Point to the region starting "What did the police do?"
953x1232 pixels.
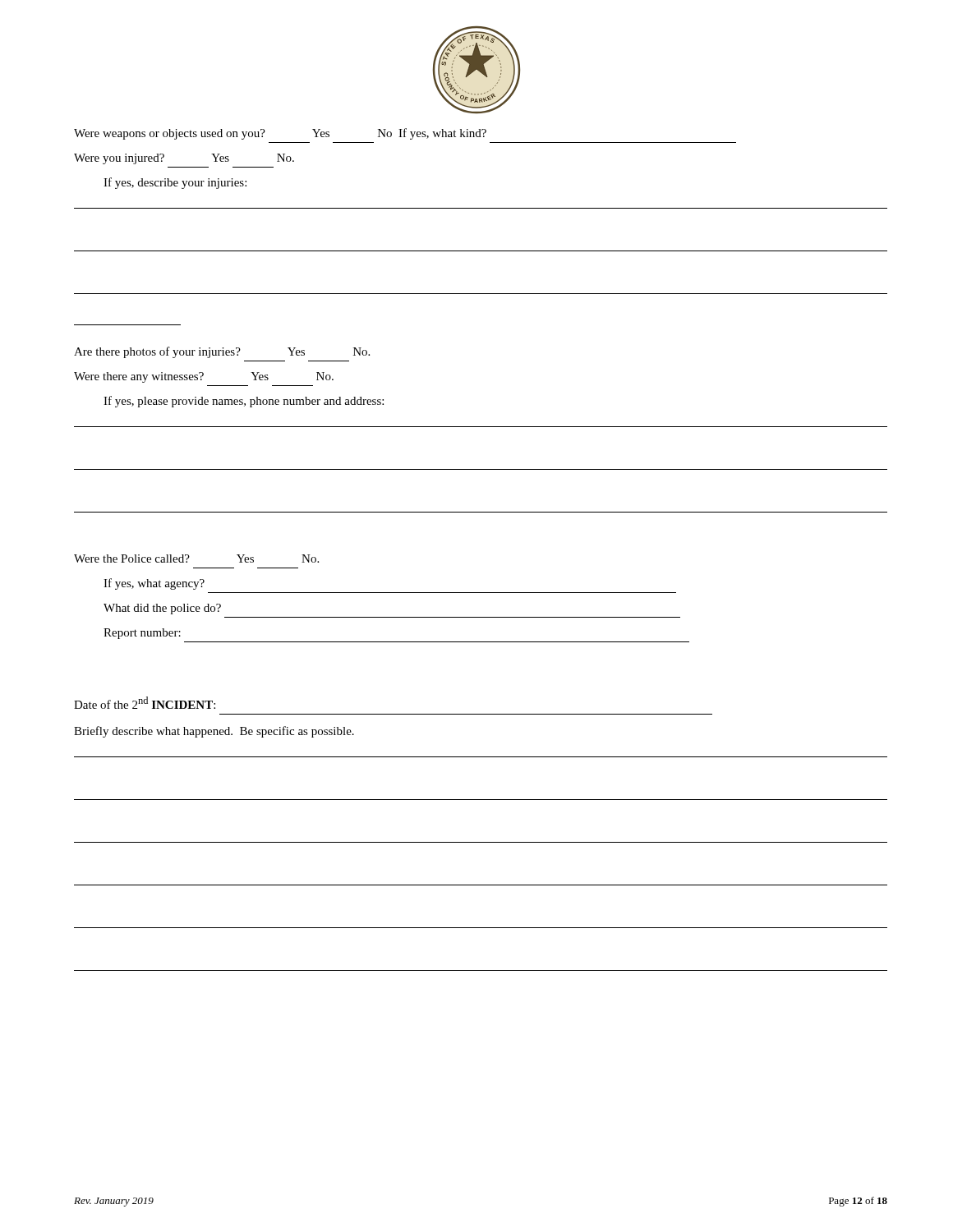(x=392, y=609)
